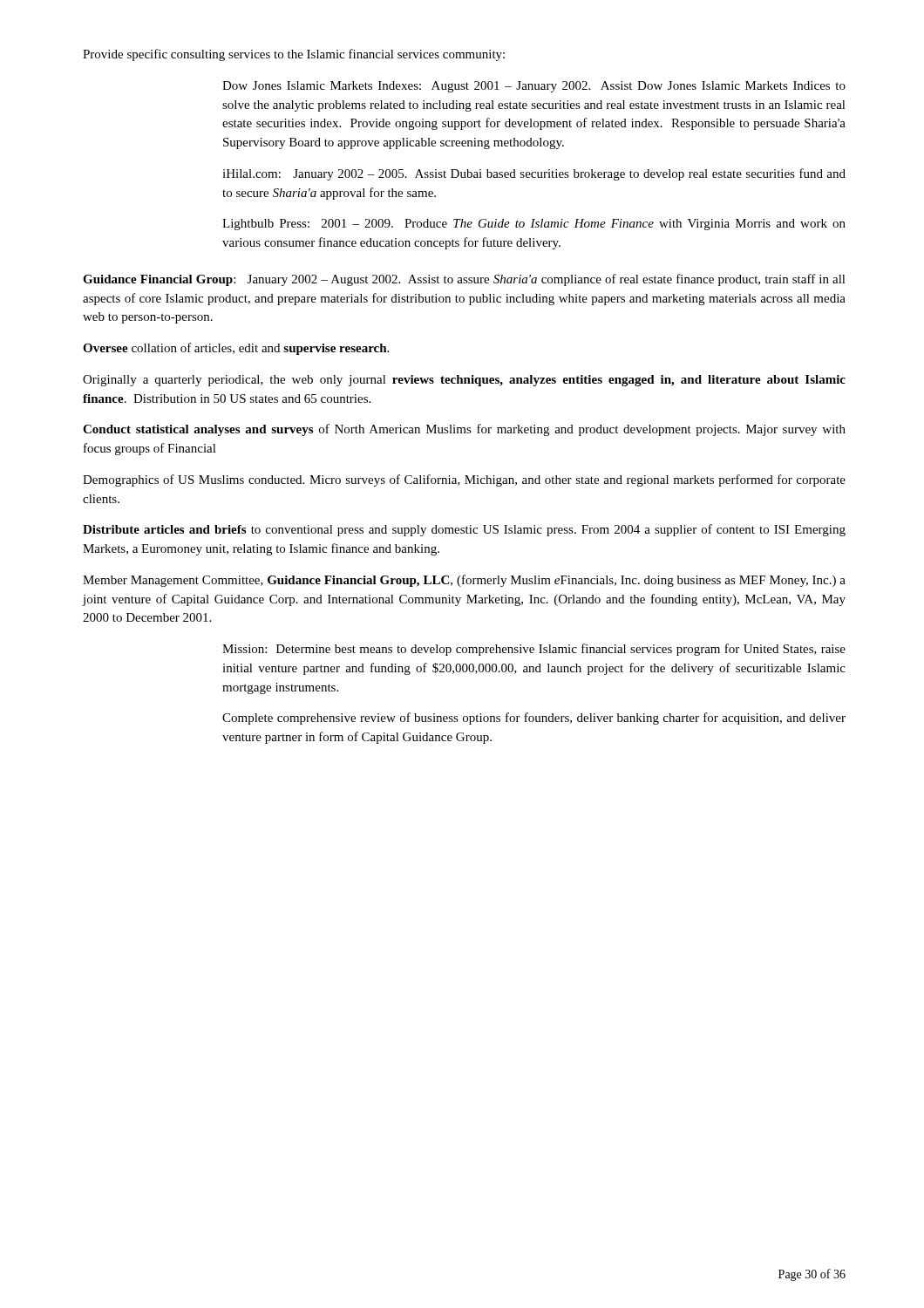Screen dimensions: 1308x924
Task: Locate the text block that reads "Demographics of US Muslims conducted. Micro surveys"
Action: click(464, 490)
